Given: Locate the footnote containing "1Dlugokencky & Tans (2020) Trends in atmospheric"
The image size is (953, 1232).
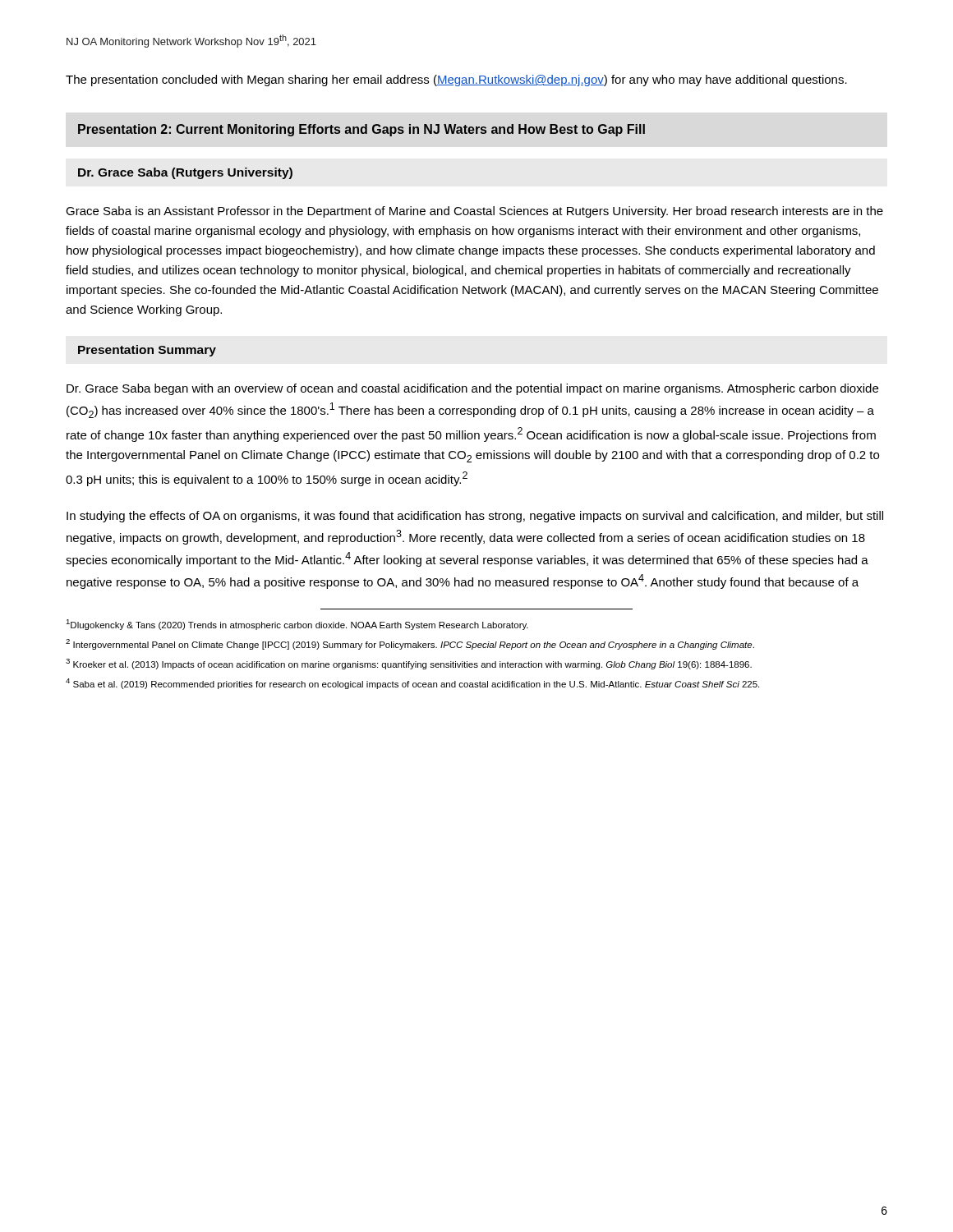Looking at the screenshot, I should point(476,624).
